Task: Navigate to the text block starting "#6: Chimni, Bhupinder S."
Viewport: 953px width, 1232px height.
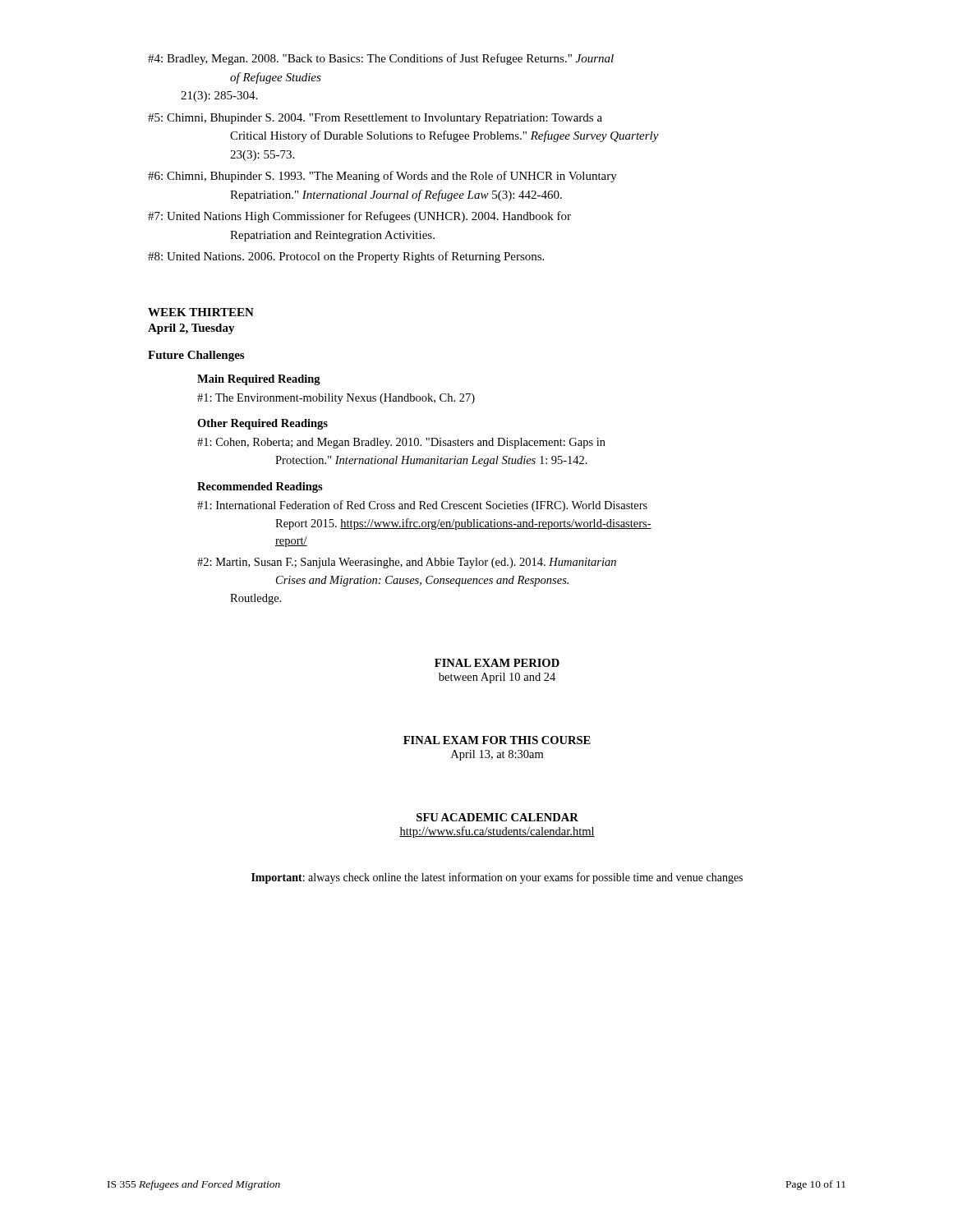Action: coord(497,185)
